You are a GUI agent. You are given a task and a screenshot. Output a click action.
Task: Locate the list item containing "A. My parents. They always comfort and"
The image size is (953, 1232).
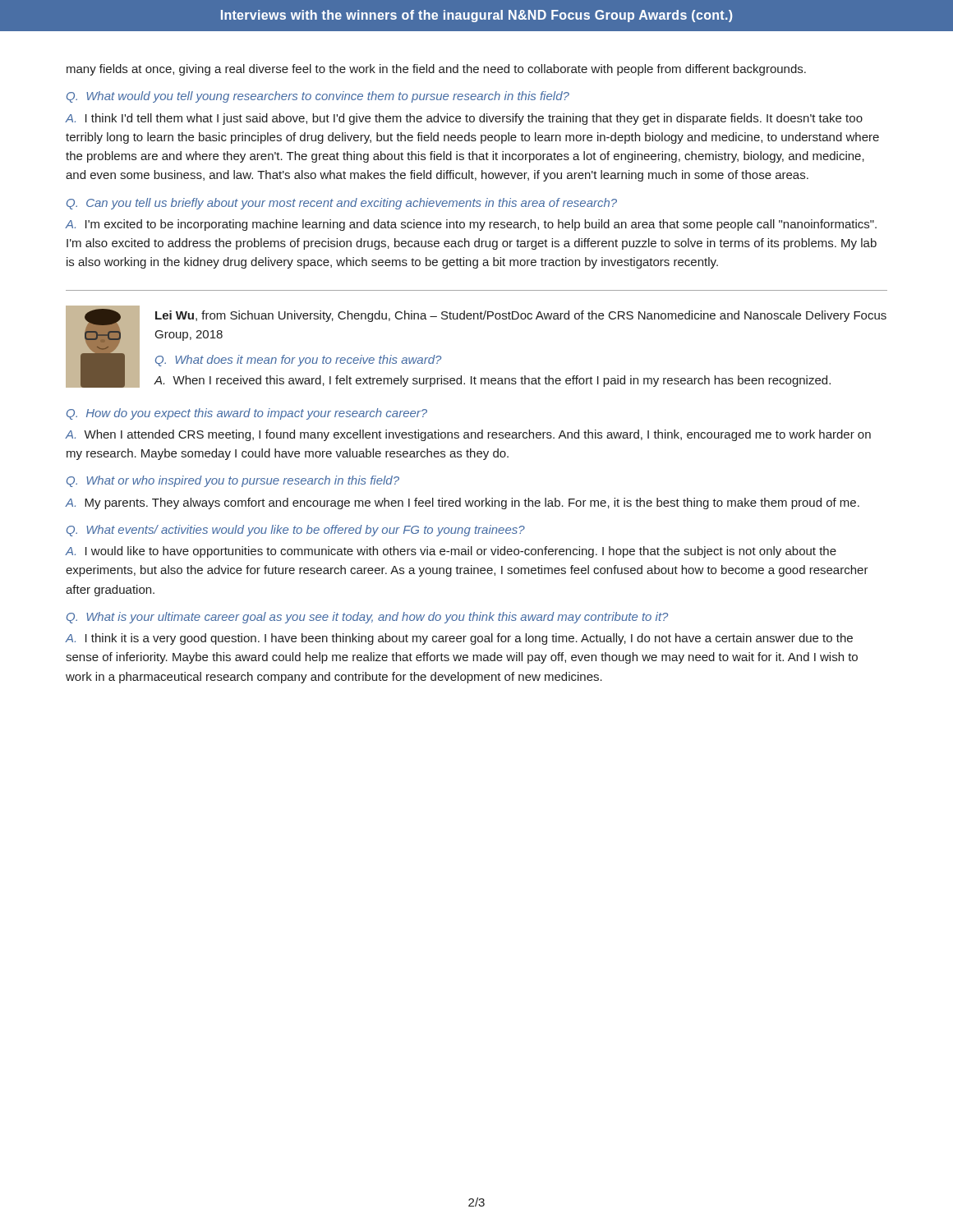click(463, 502)
